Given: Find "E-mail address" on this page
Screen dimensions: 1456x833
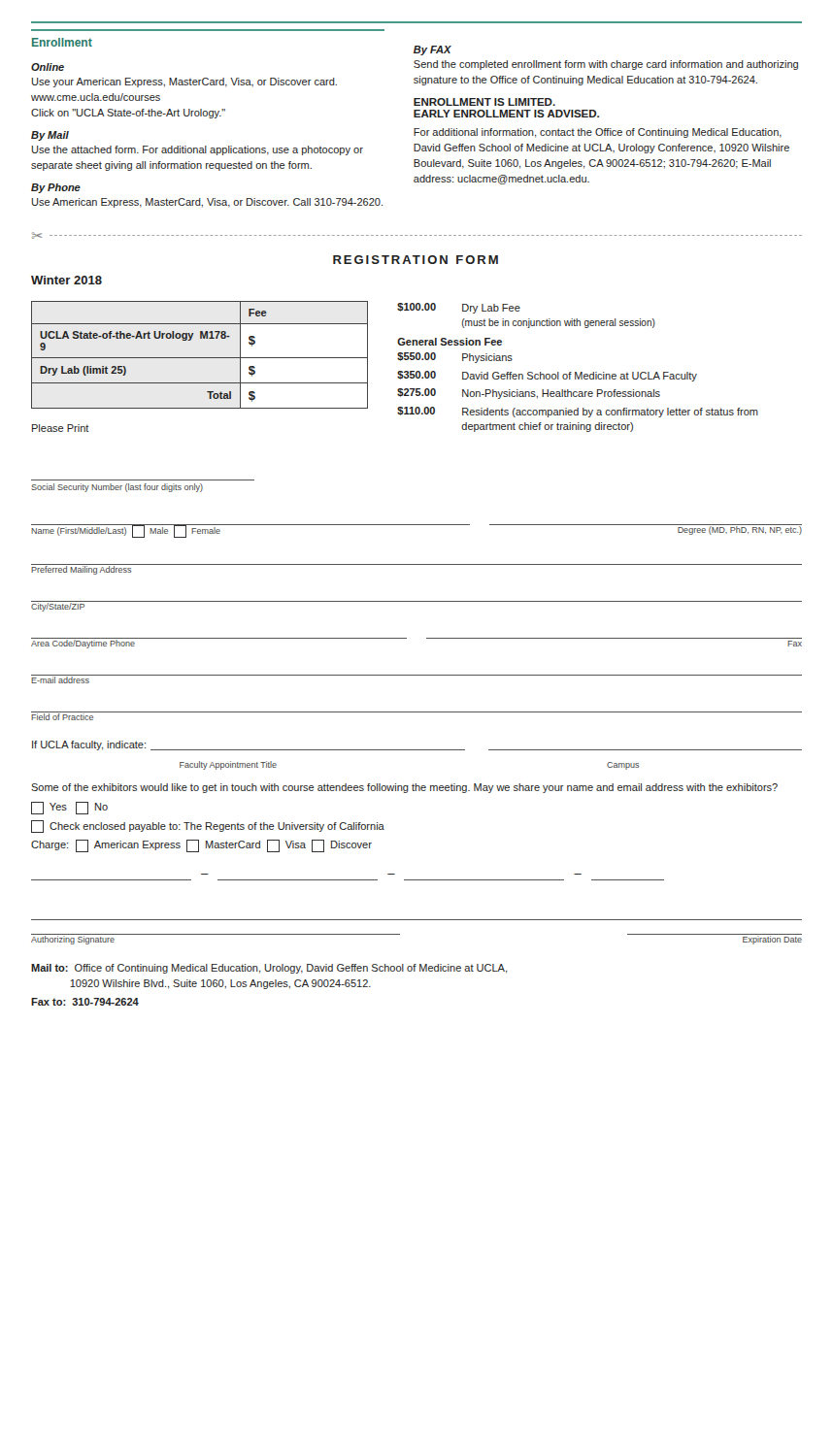Looking at the screenshot, I should 60,680.
